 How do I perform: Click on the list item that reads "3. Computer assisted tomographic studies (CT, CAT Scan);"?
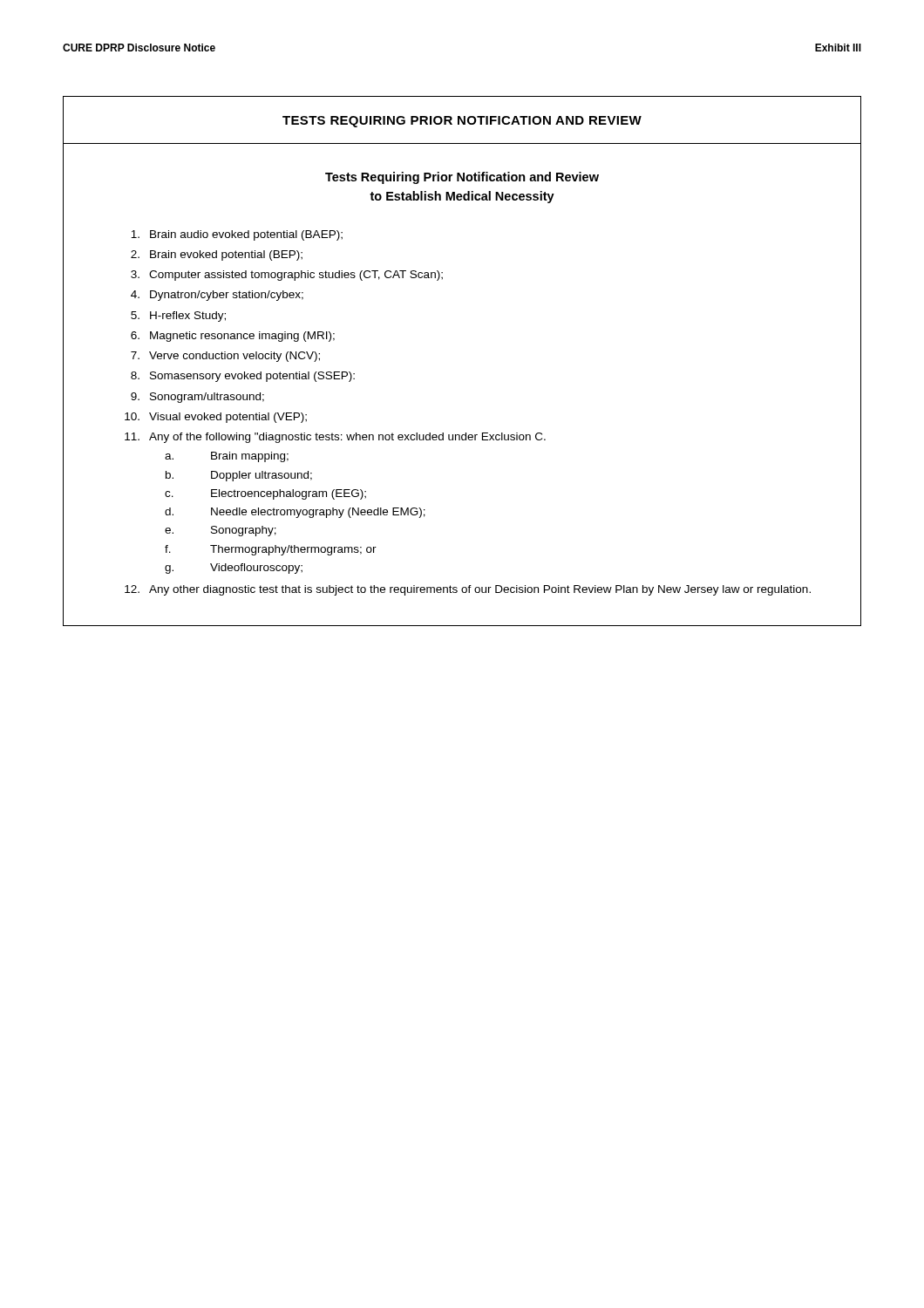[x=287, y=276]
